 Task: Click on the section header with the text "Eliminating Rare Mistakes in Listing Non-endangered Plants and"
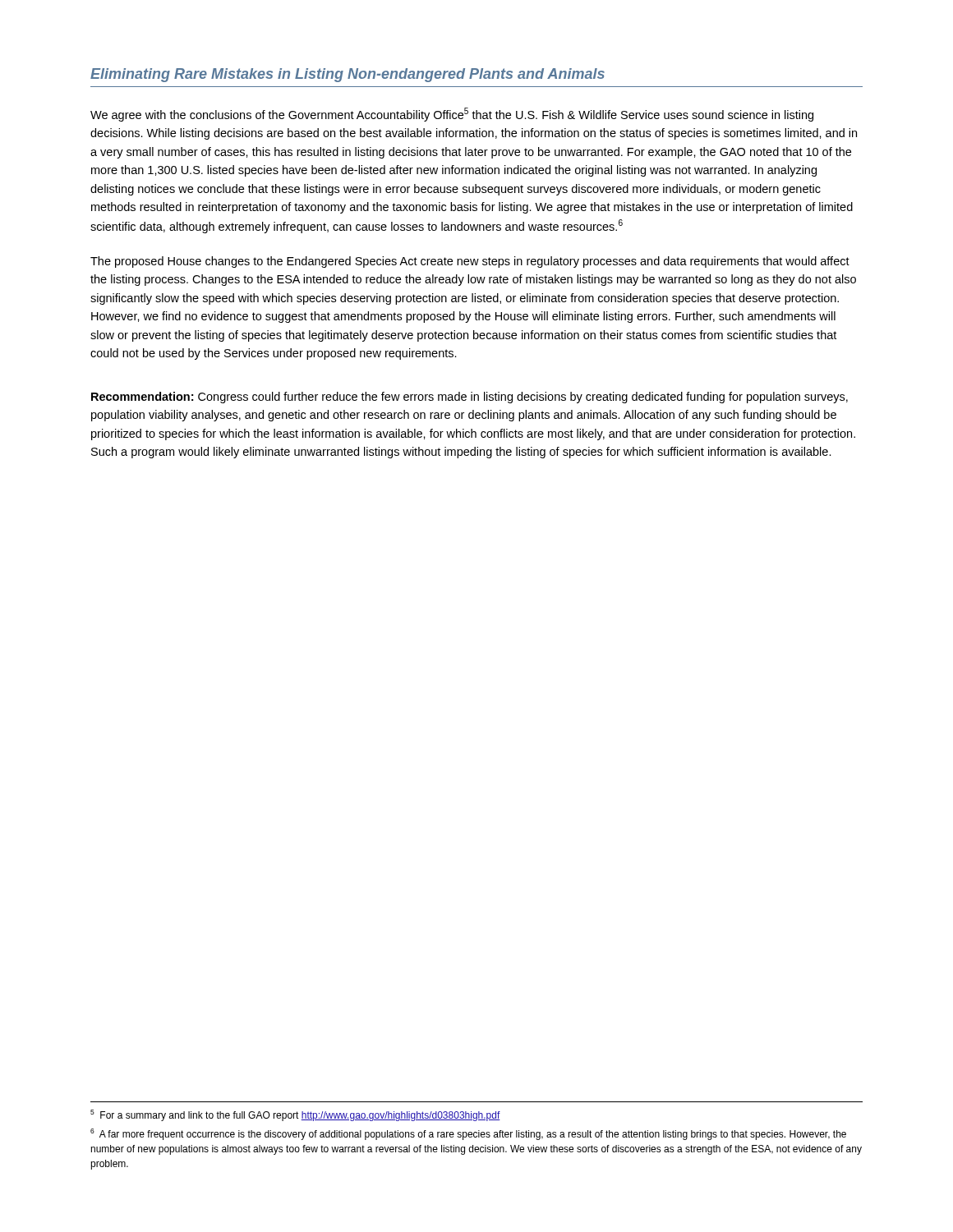click(348, 74)
